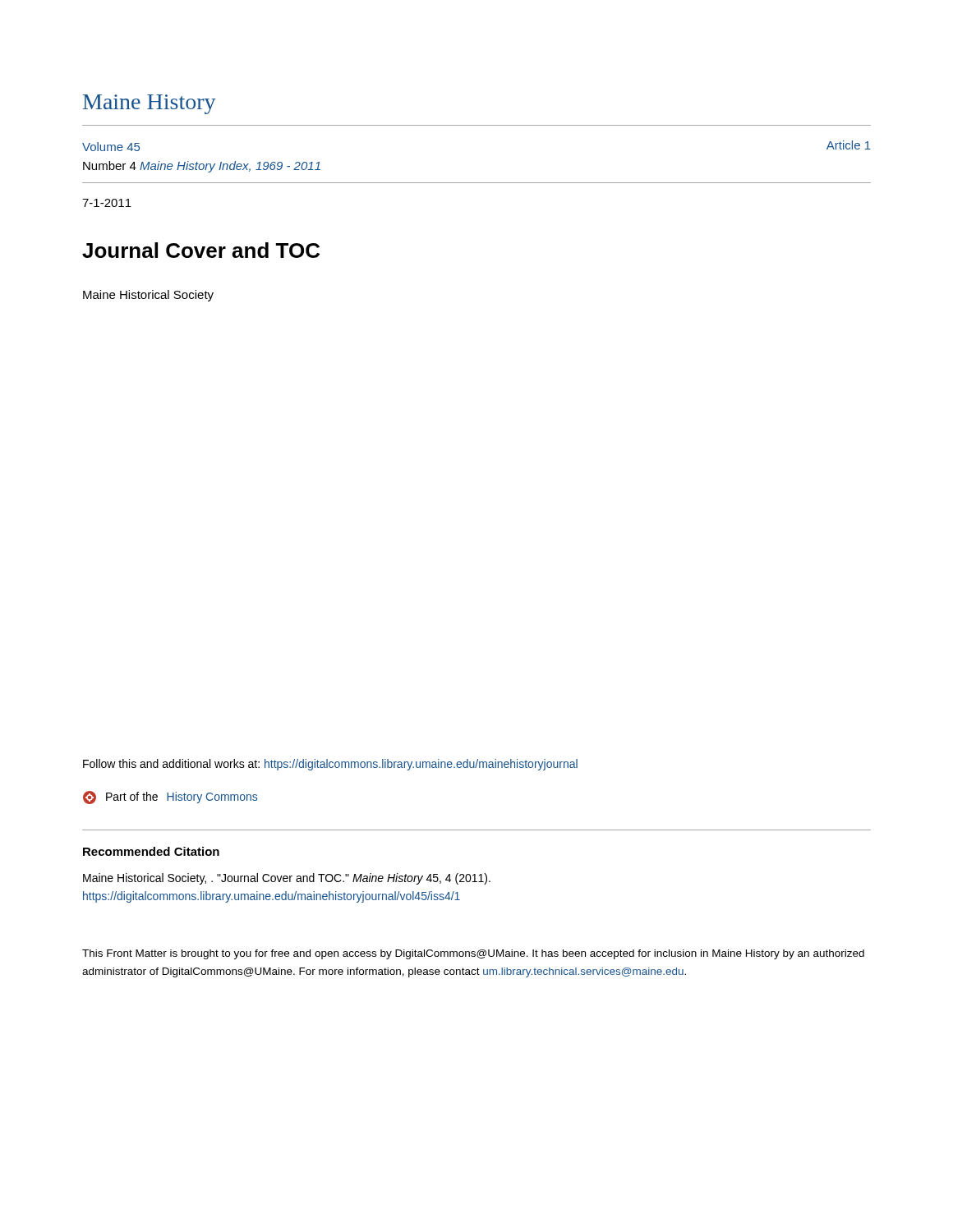The image size is (953, 1232).
Task: Point to the text starting "Journal Cover and"
Action: [201, 250]
